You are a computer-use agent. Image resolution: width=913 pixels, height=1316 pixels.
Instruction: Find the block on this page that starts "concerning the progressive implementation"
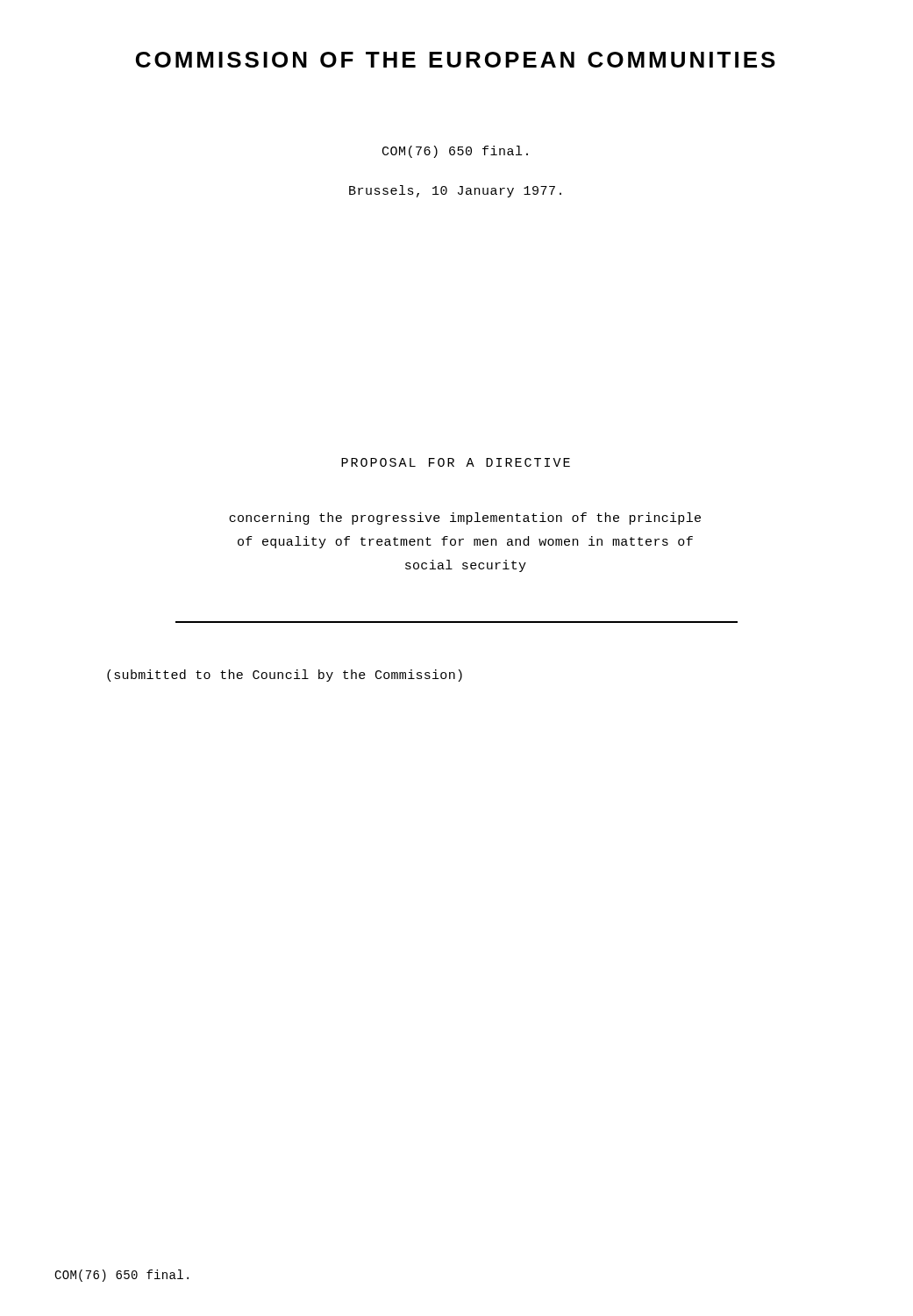coord(465,543)
